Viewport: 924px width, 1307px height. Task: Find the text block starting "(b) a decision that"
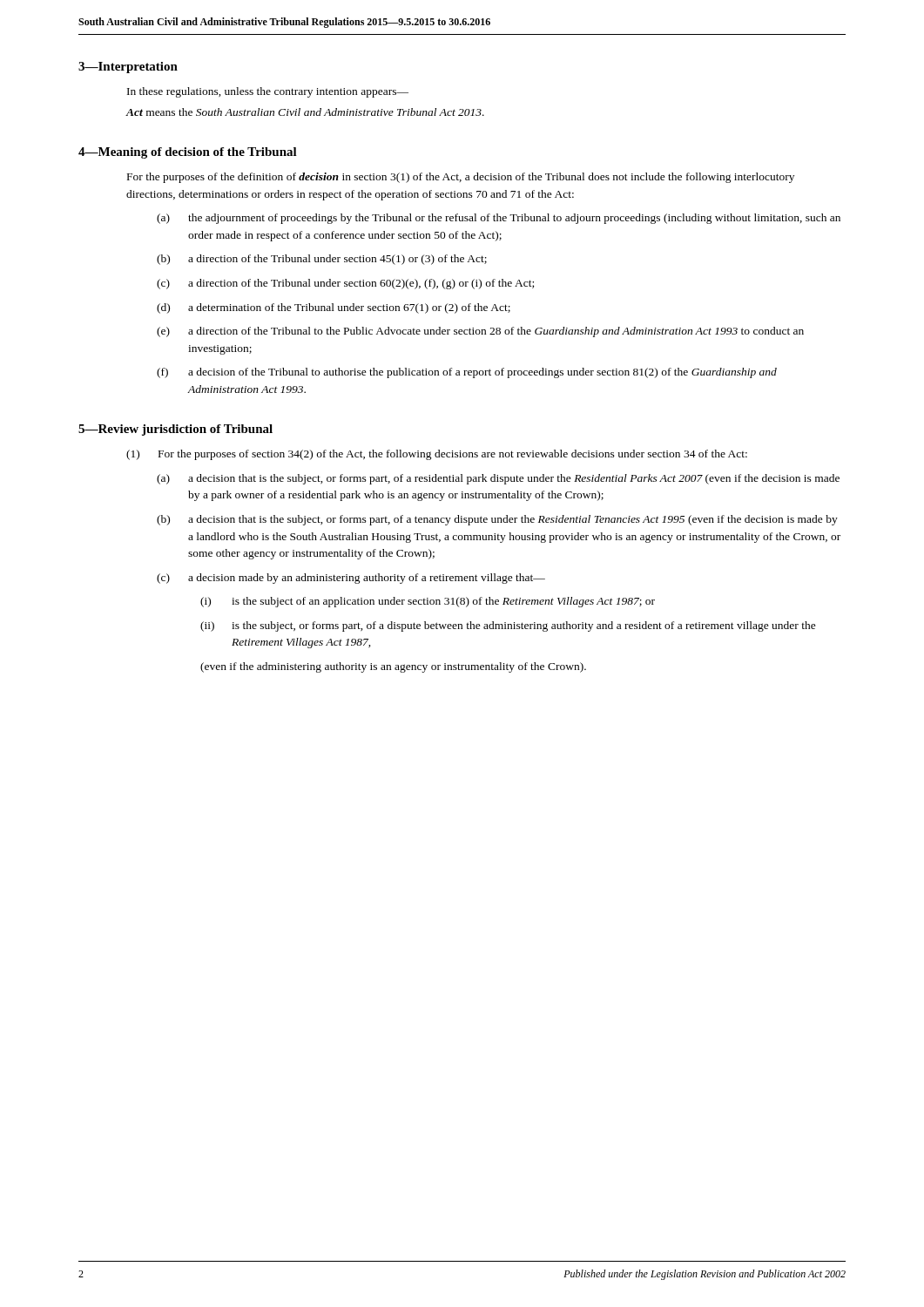501,536
